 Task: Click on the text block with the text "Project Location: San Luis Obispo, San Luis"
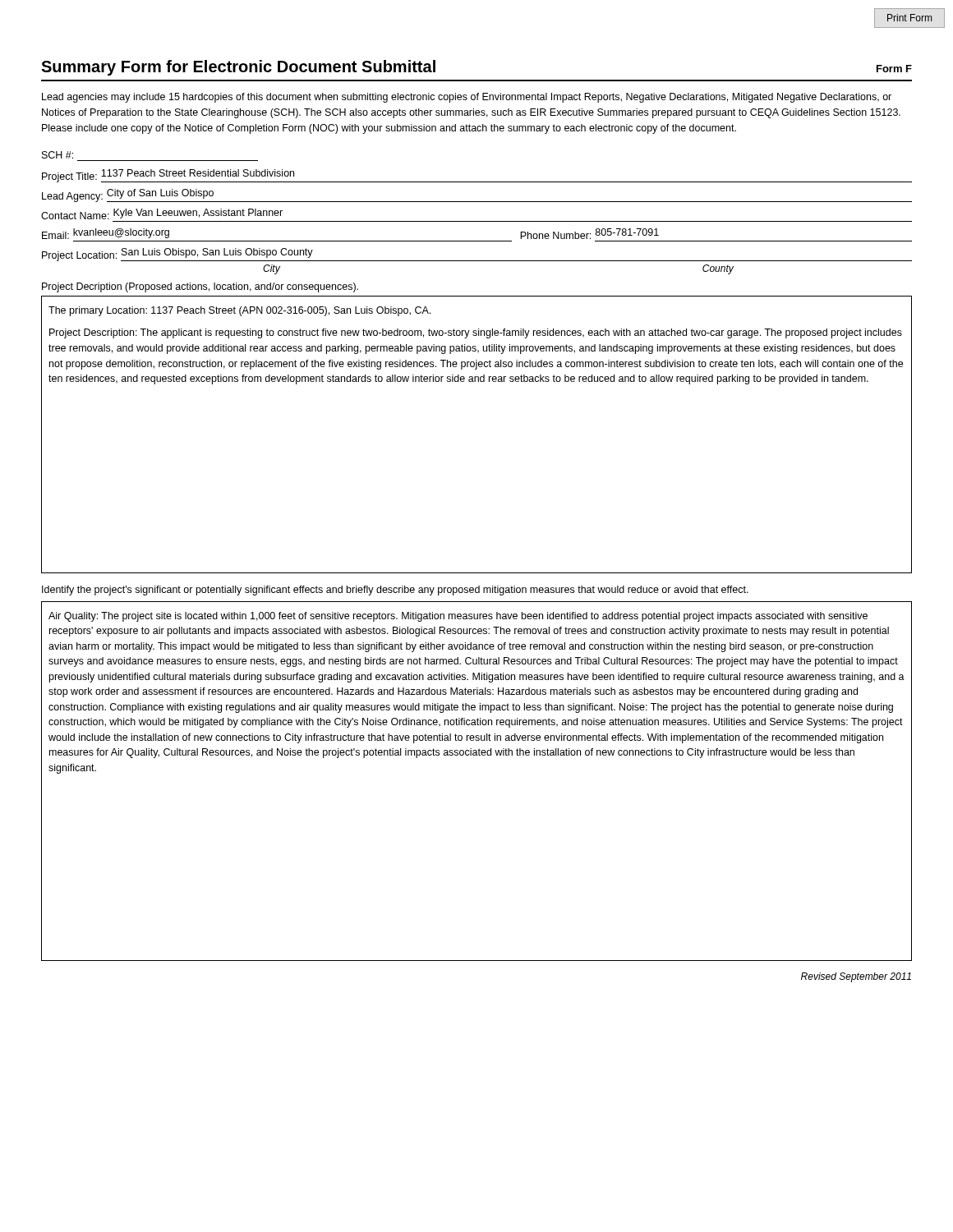coord(476,261)
